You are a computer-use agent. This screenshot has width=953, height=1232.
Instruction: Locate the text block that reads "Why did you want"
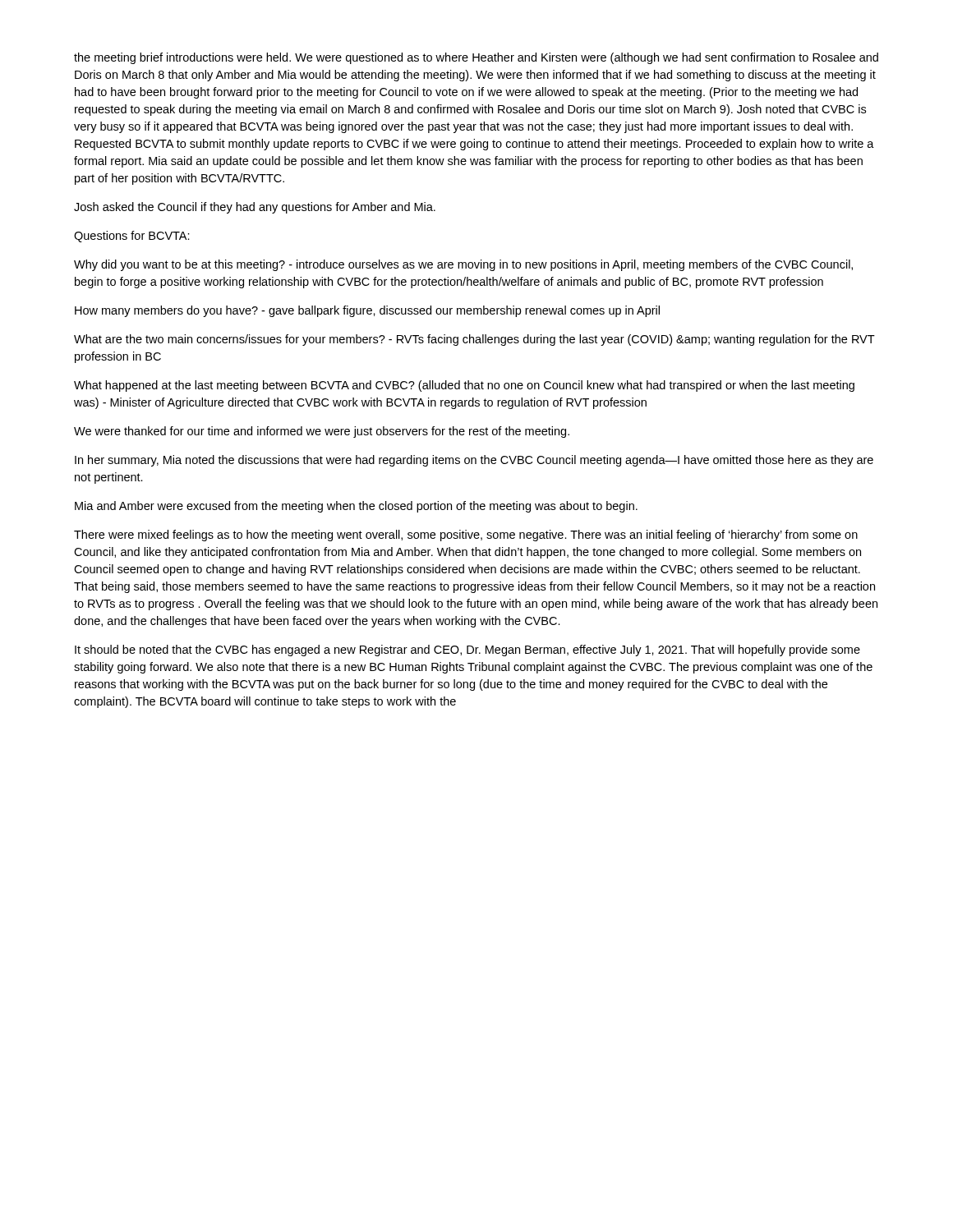[464, 273]
